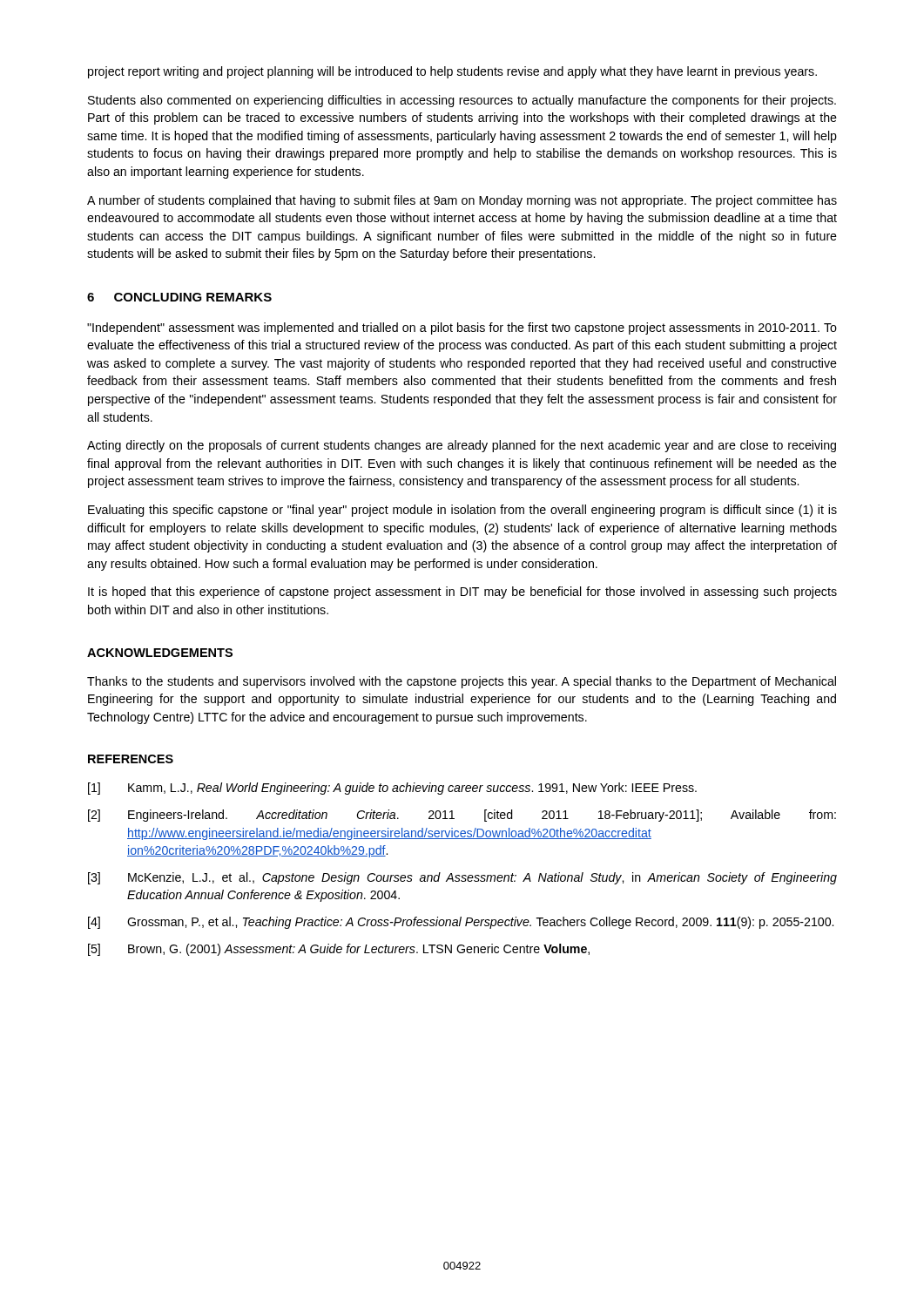The image size is (924, 1307).
Task: Select the text block that reads "It is hoped that"
Action: pos(462,601)
